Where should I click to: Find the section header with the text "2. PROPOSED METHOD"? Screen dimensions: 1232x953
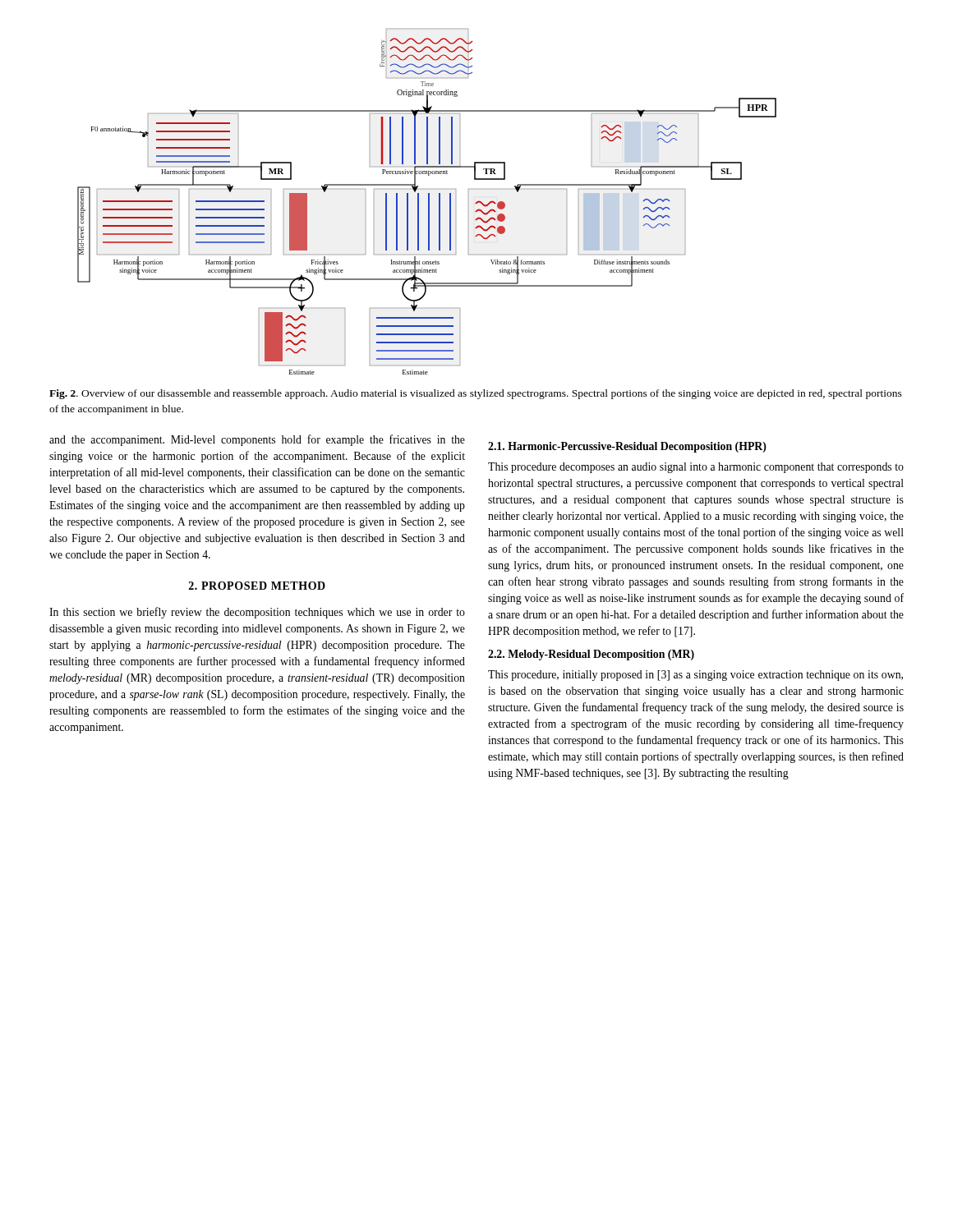pyautogui.click(x=257, y=586)
